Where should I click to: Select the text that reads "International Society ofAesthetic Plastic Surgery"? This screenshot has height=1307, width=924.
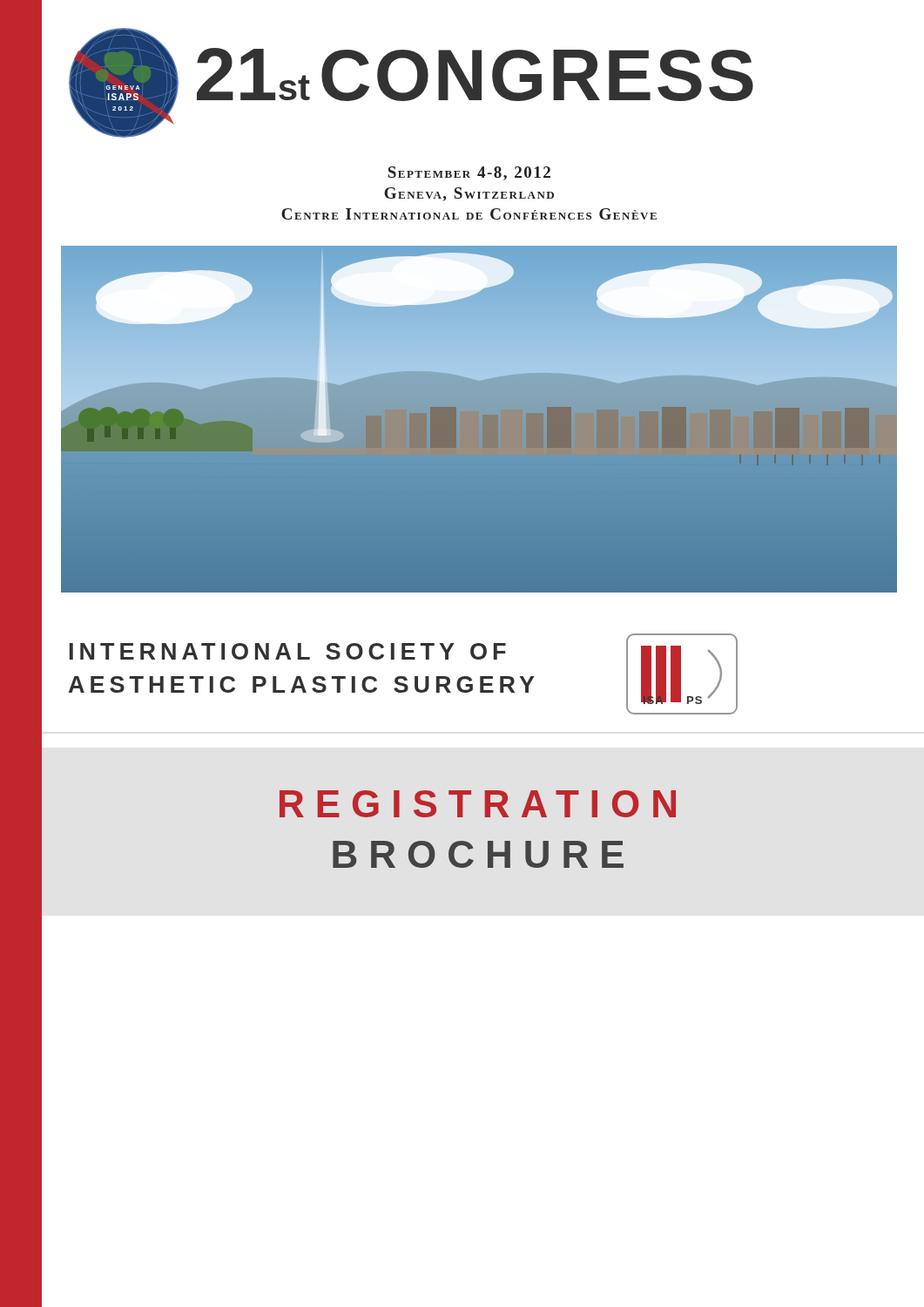[x=338, y=669]
